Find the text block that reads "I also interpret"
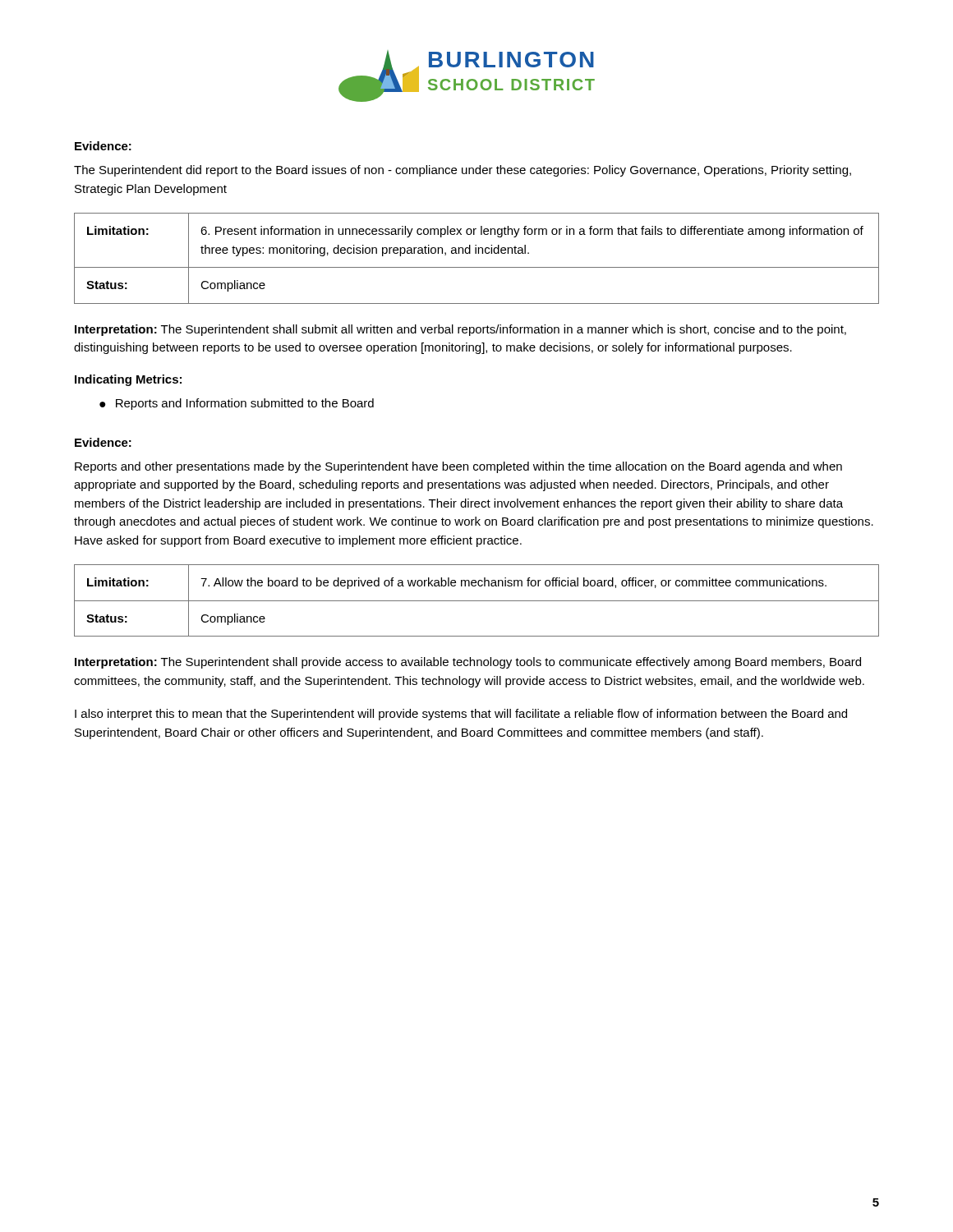The height and width of the screenshot is (1232, 953). click(461, 723)
